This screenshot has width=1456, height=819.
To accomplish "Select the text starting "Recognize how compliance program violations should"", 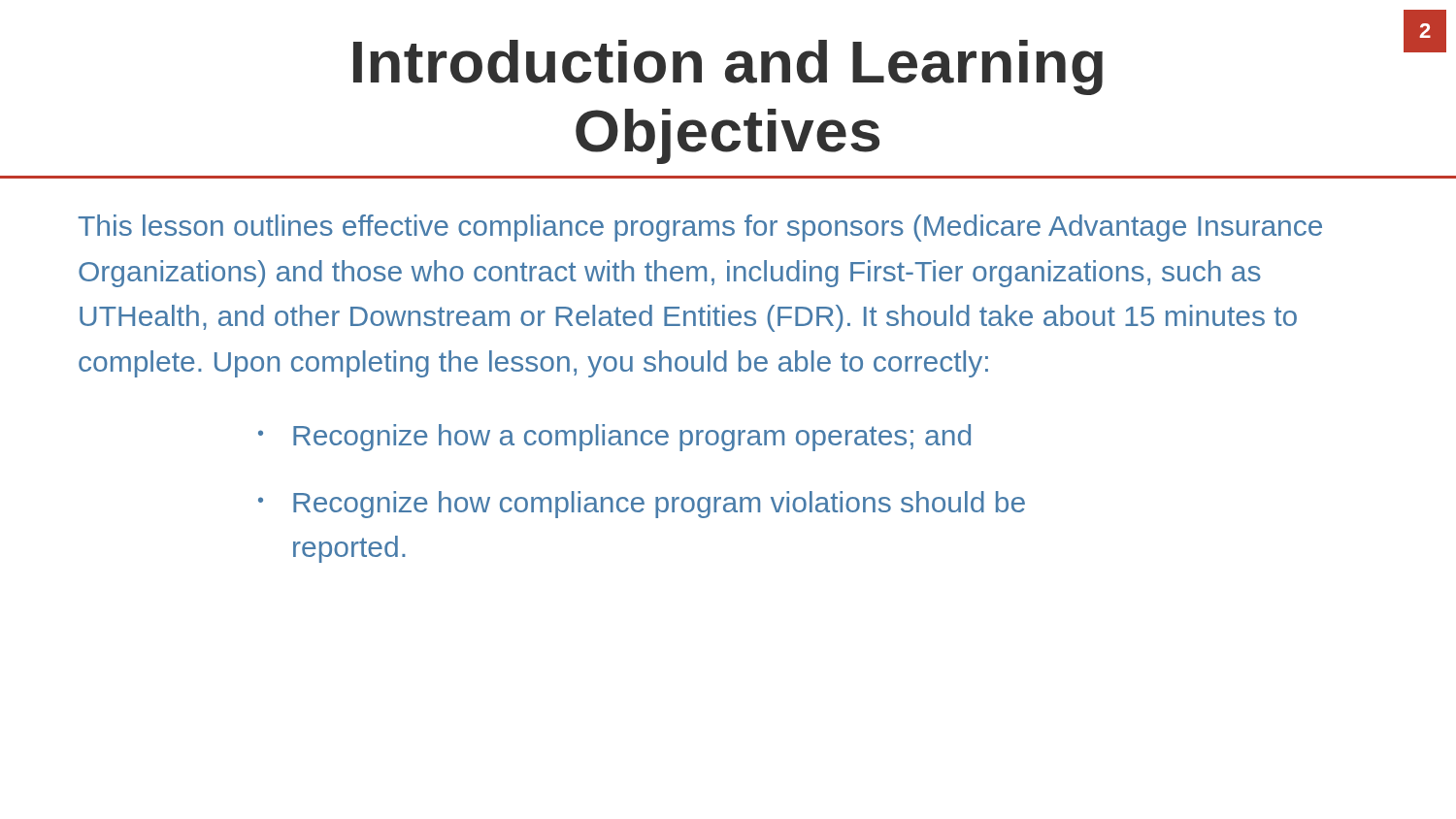I will click(x=659, y=525).
